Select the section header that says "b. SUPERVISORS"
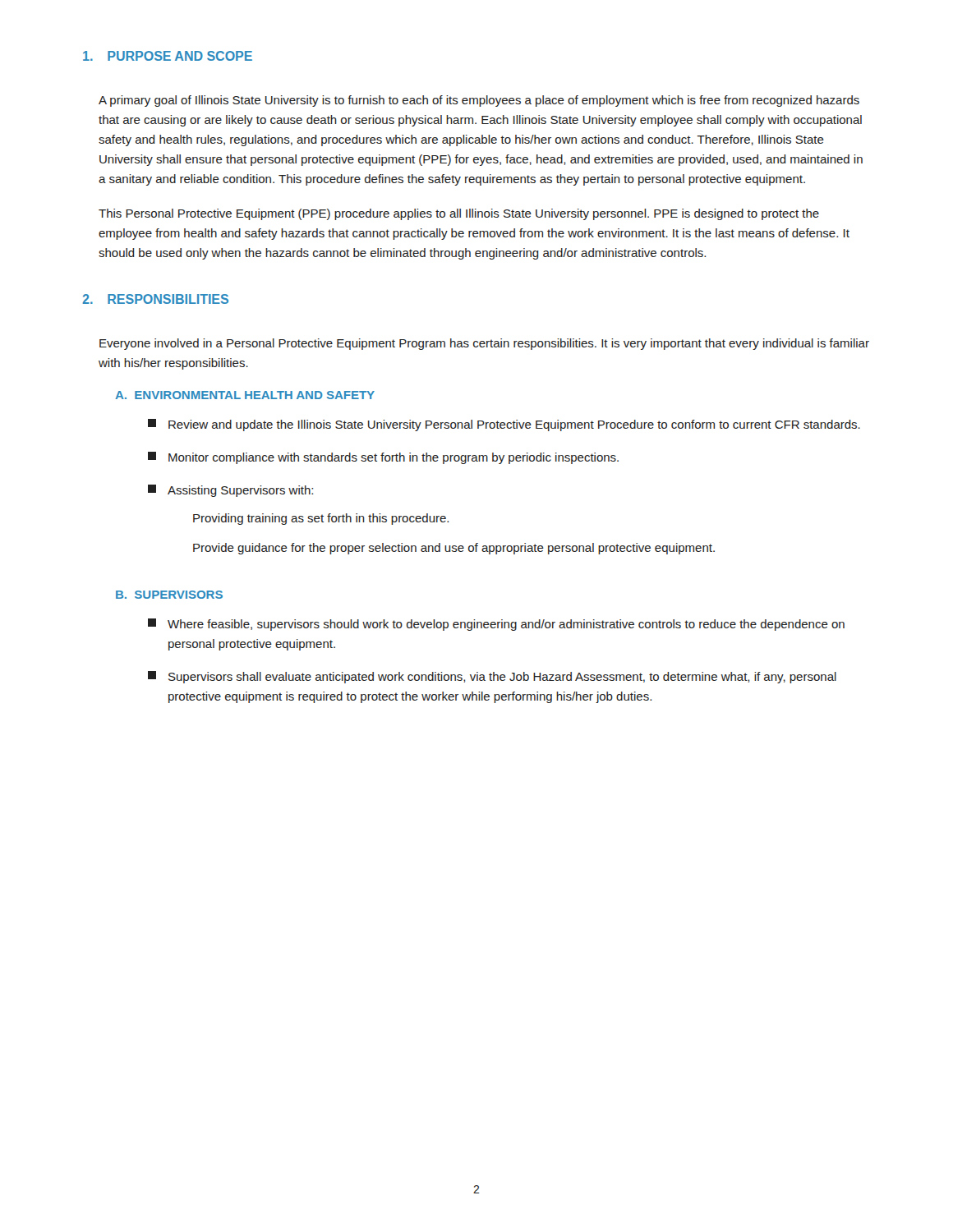 [x=169, y=594]
